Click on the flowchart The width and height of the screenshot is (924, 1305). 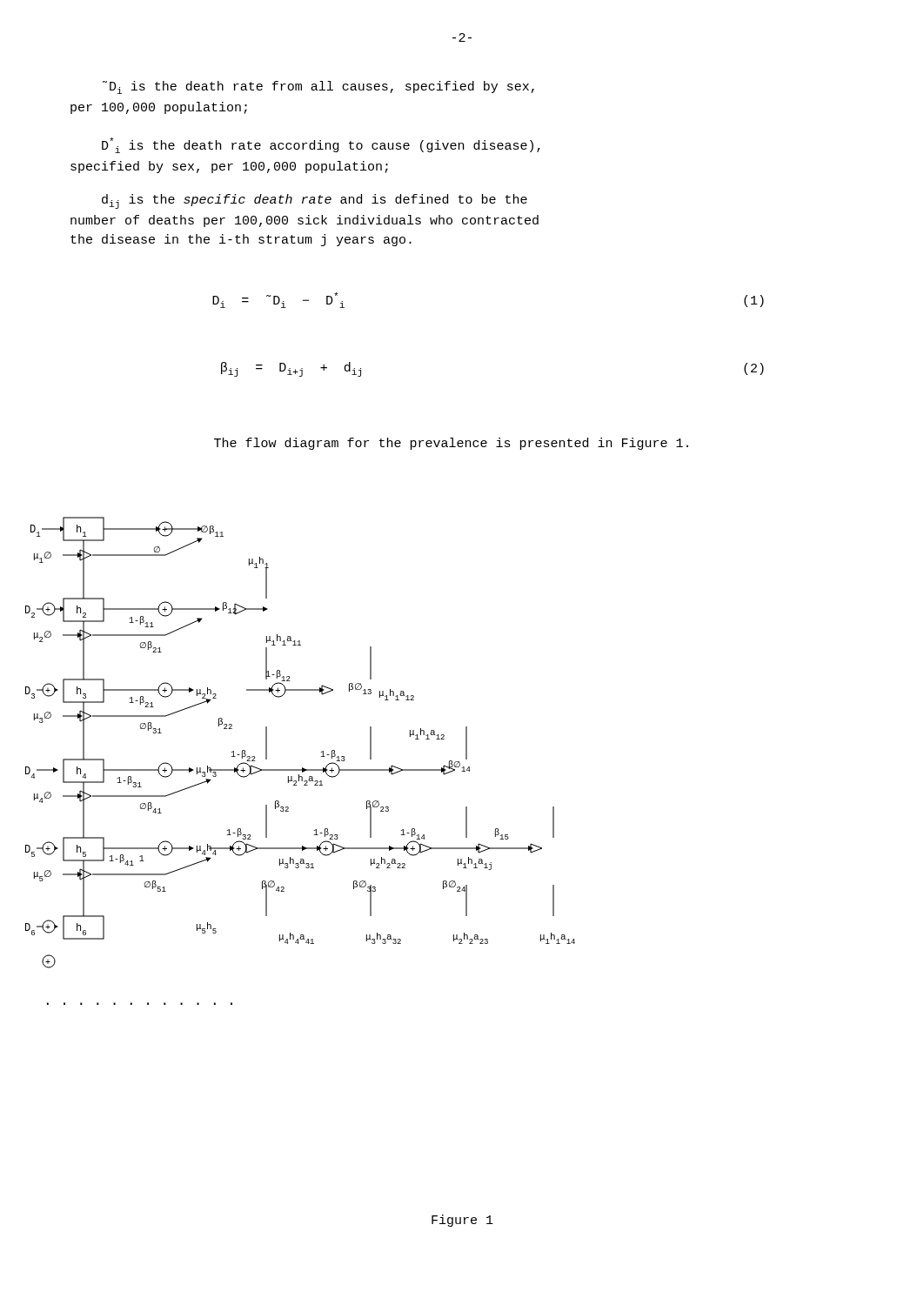461,827
